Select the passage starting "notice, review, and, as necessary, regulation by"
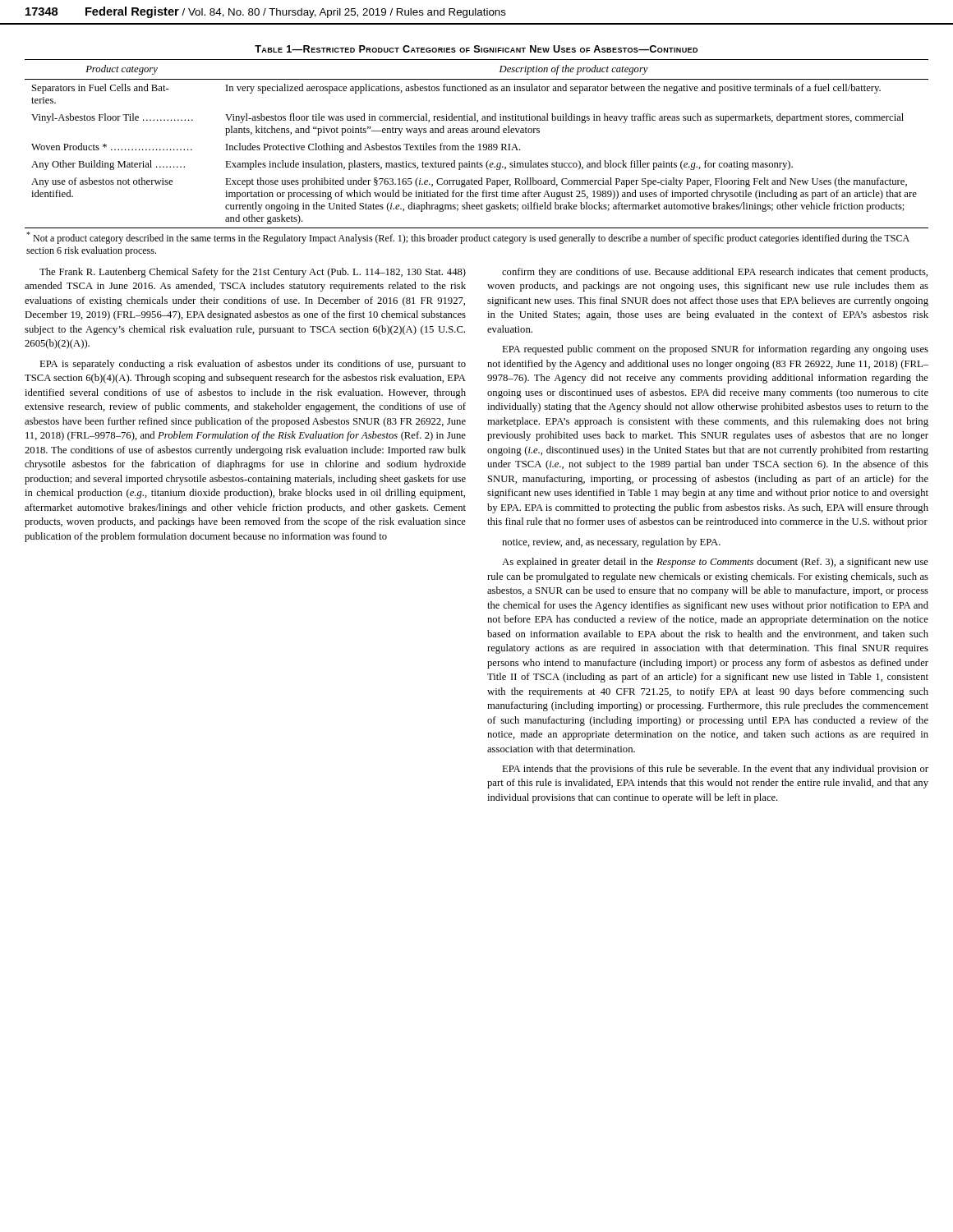The height and width of the screenshot is (1232, 953). point(708,542)
